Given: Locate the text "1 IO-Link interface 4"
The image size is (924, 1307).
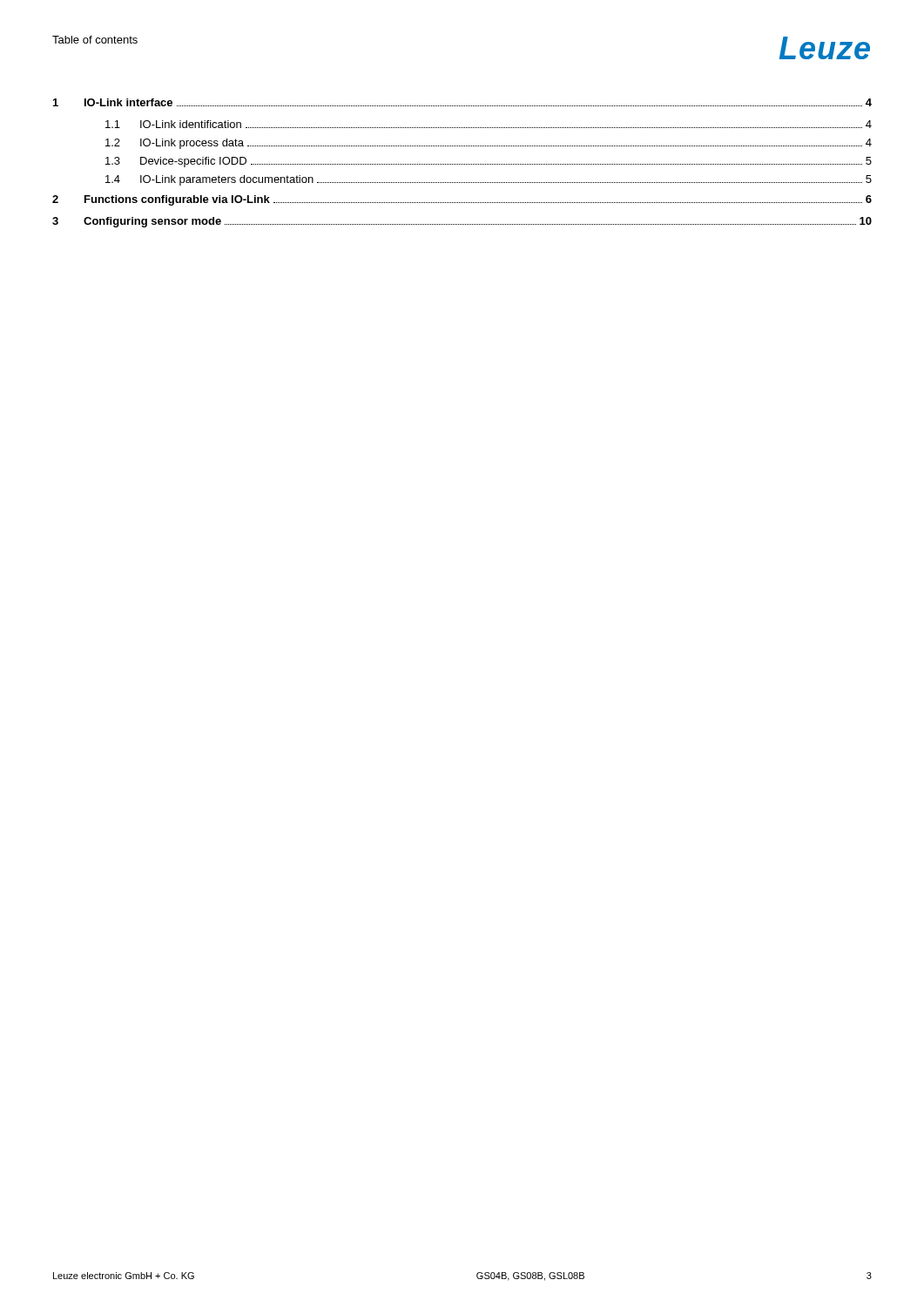Looking at the screenshot, I should pos(462,102).
